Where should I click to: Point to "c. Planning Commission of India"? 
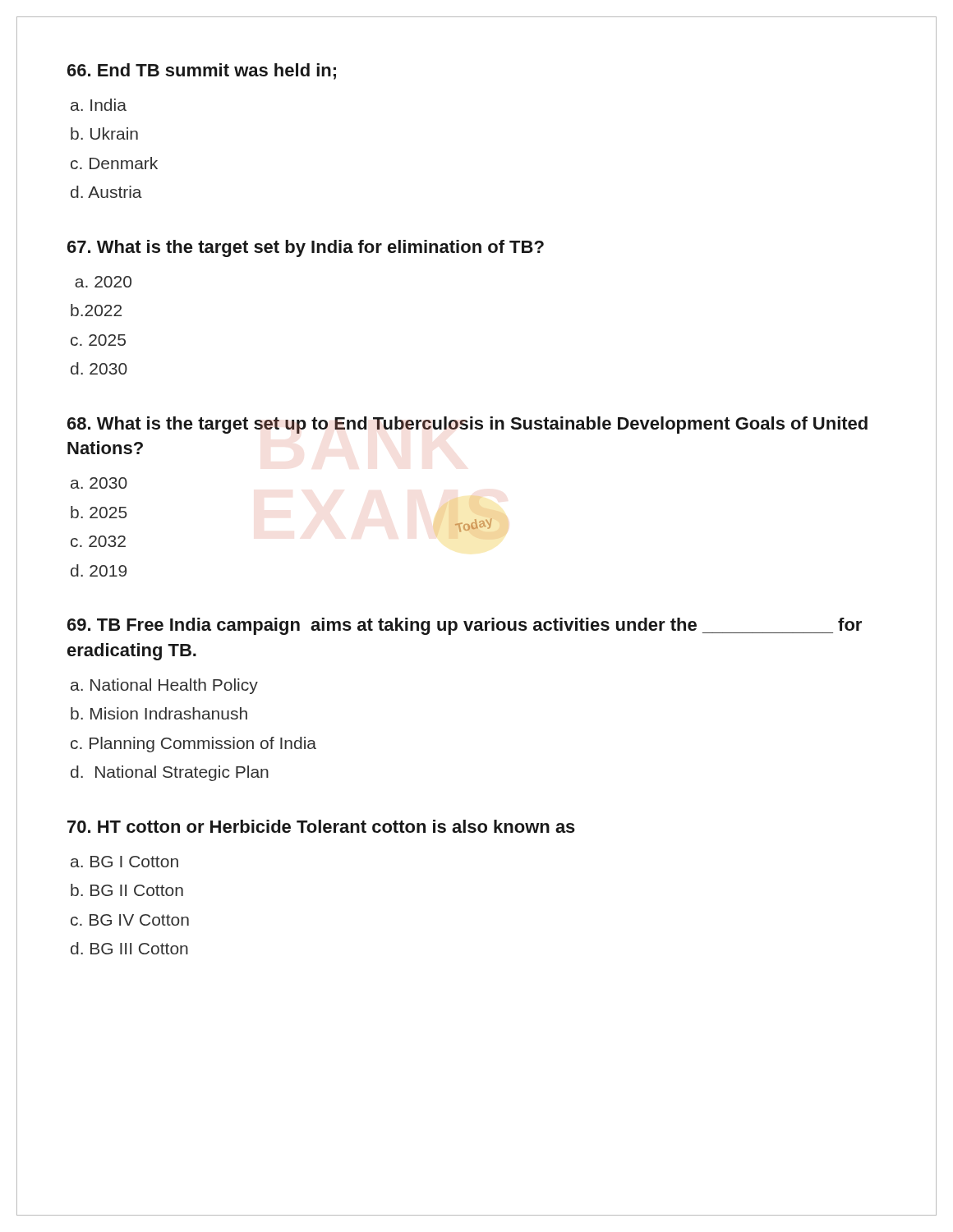click(193, 743)
